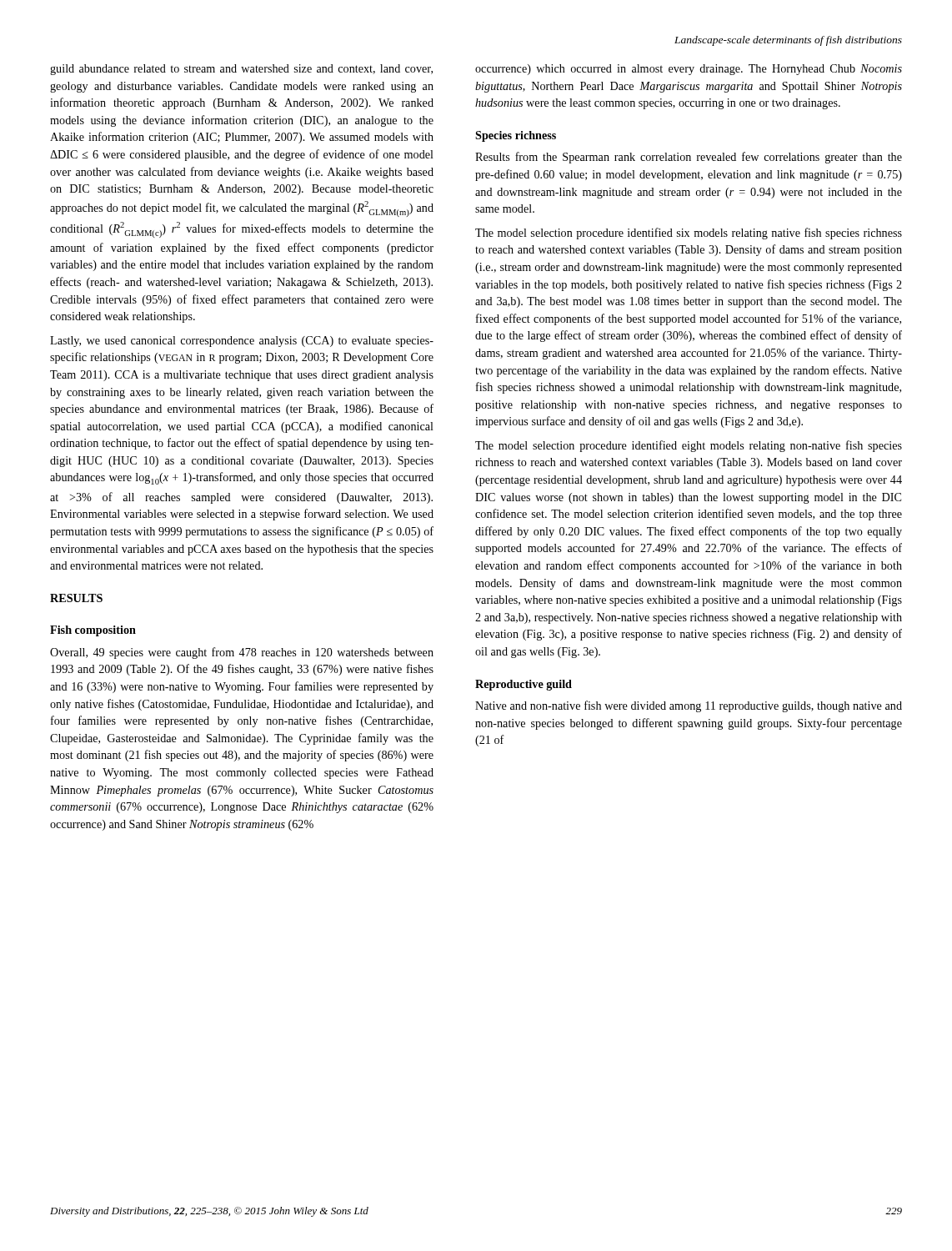Click the passage that begins "Lastly, we used canonical"

[242, 453]
